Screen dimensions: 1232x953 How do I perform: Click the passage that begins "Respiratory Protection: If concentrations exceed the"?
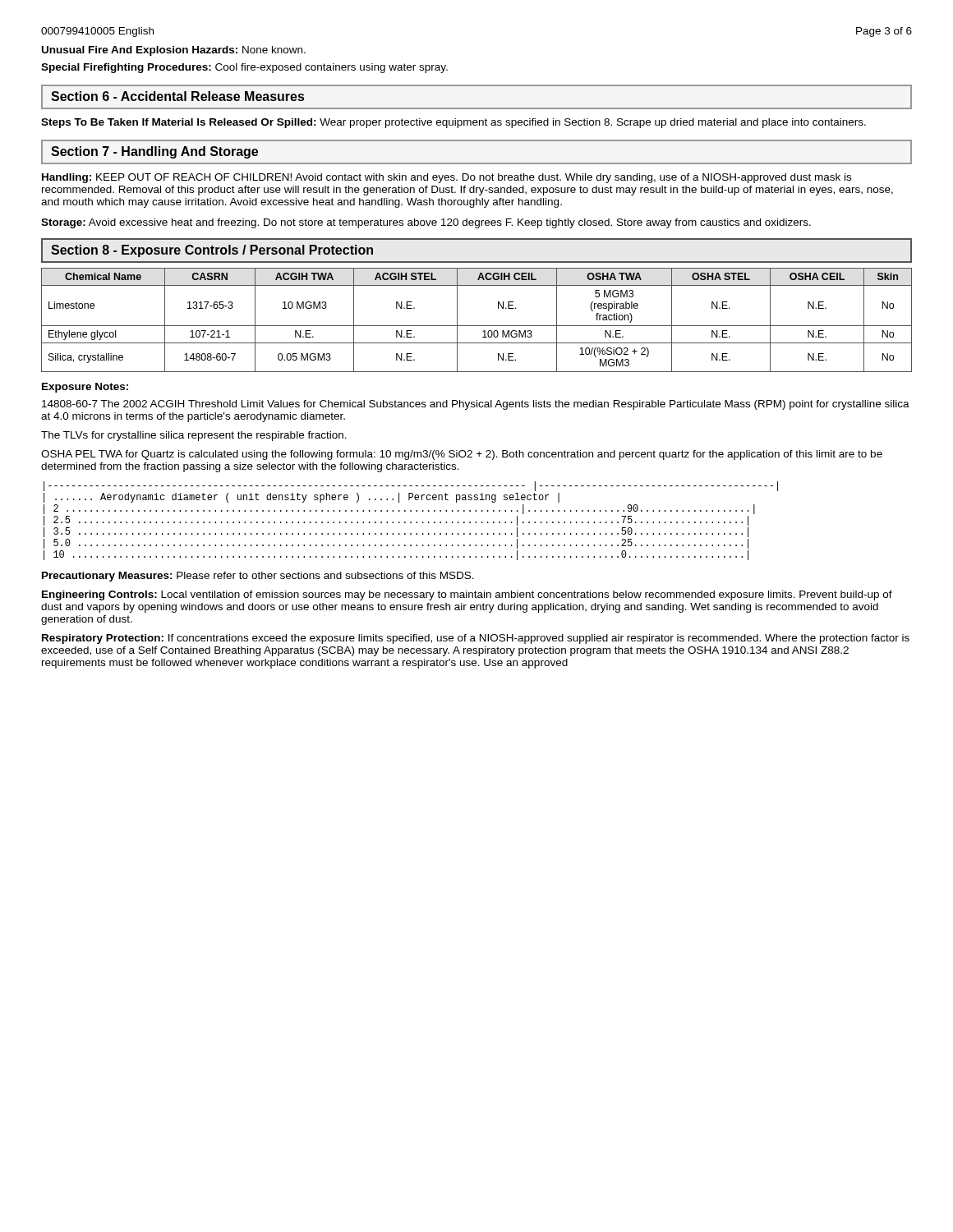[x=475, y=650]
